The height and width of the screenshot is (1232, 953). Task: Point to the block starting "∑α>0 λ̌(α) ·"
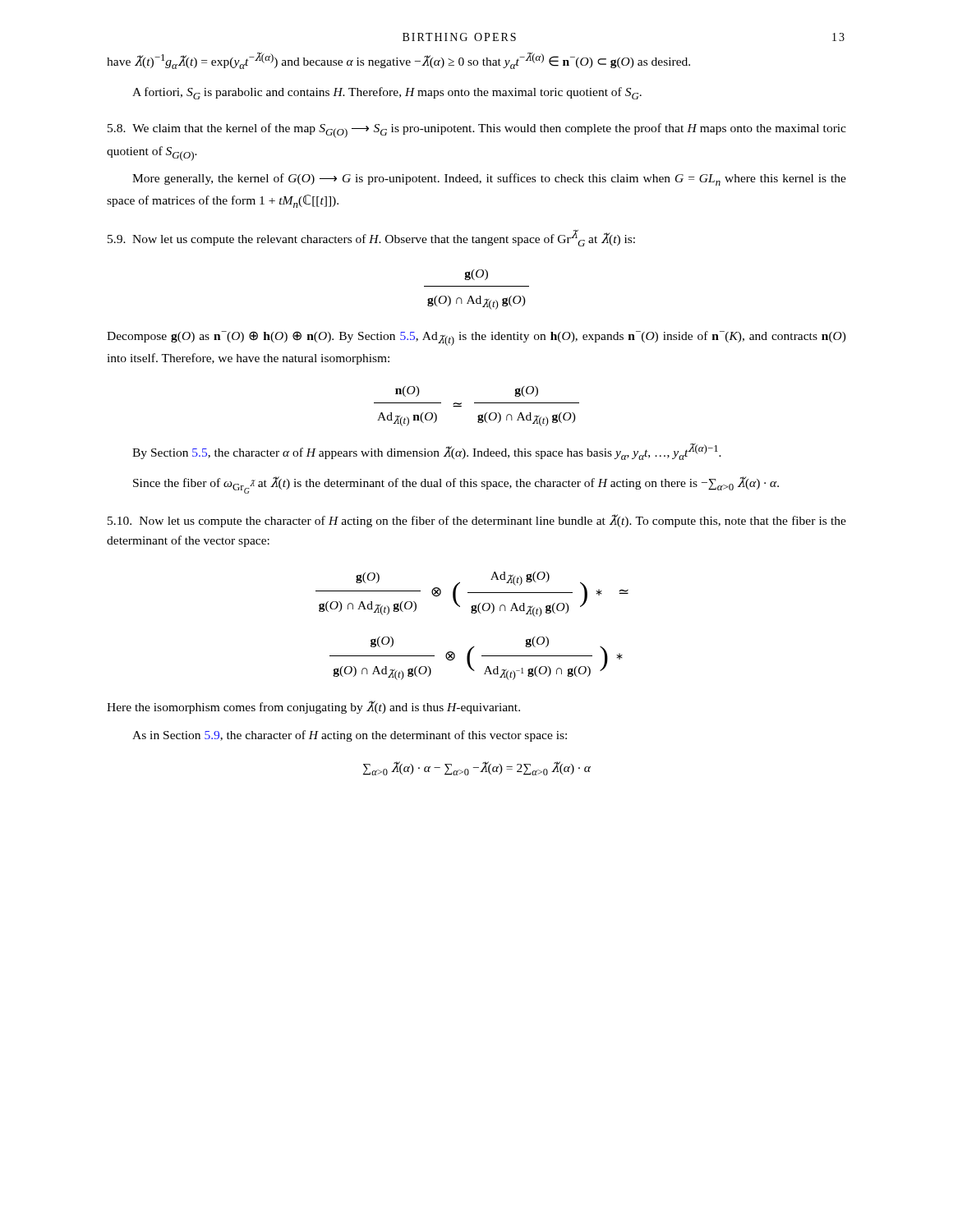pos(476,770)
